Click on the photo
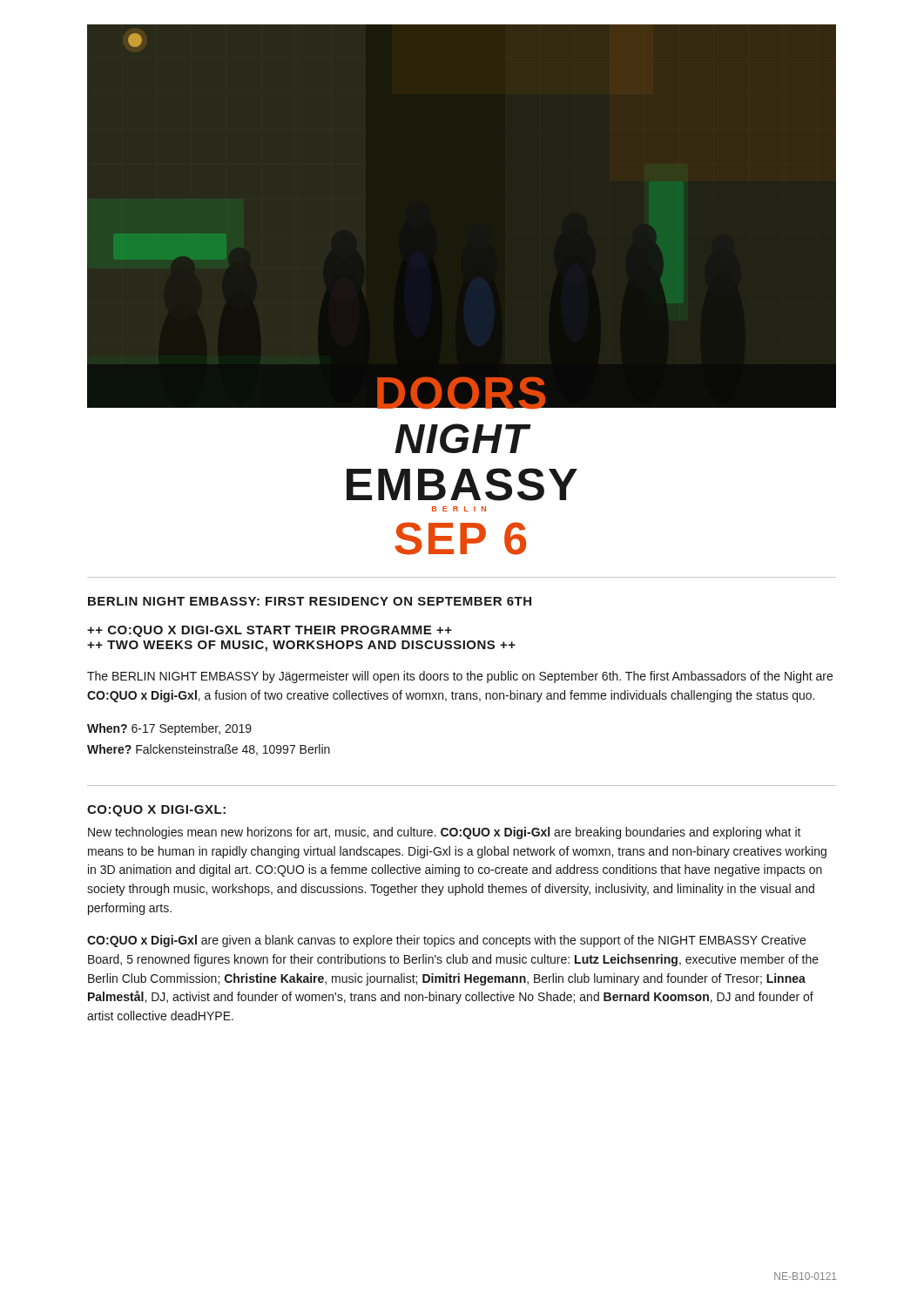The width and height of the screenshot is (924, 1307). pyautogui.click(x=462, y=216)
